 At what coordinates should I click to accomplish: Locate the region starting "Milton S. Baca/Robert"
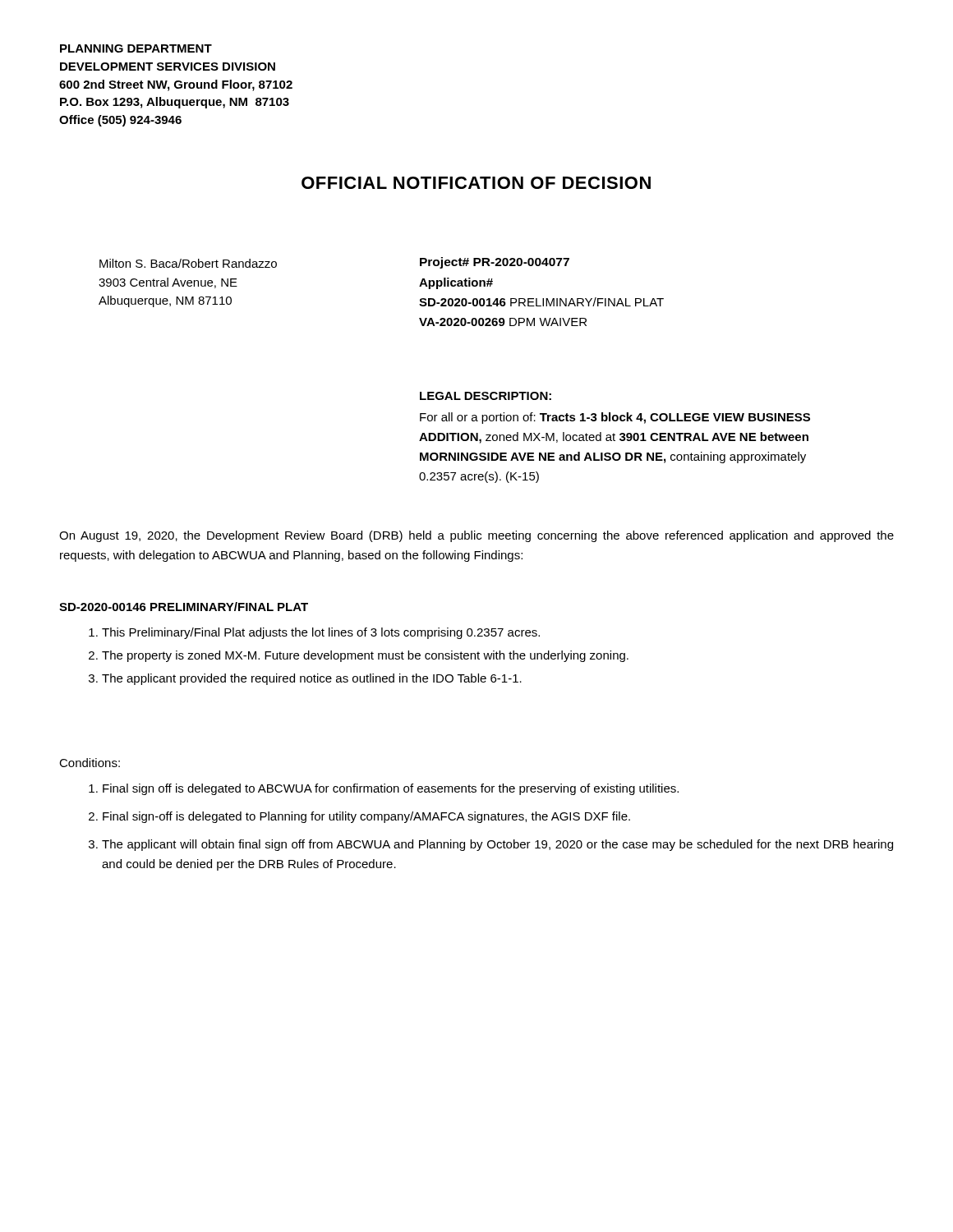click(188, 282)
